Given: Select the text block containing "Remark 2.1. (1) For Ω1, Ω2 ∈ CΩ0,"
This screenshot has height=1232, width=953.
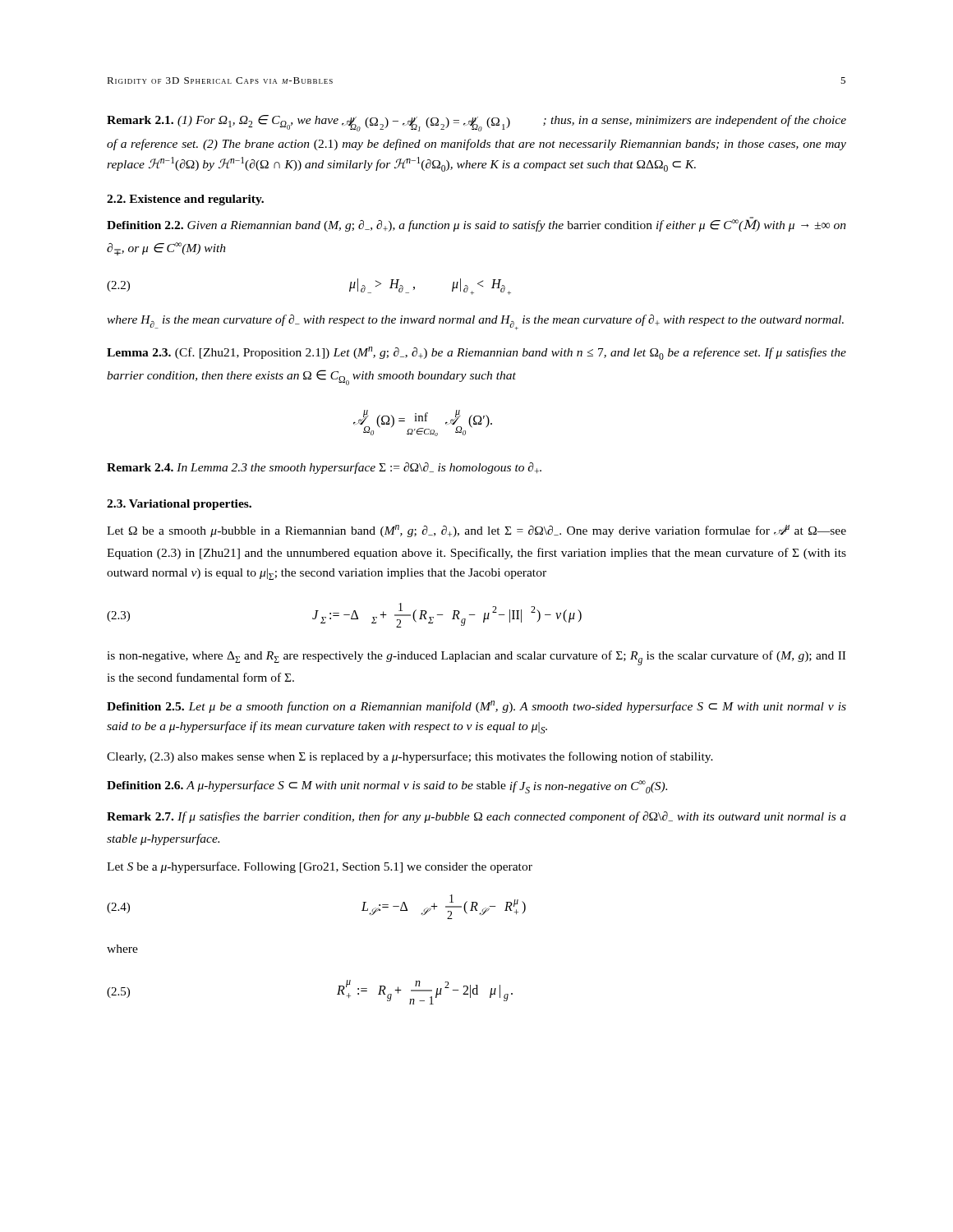Looking at the screenshot, I should point(476,143).
